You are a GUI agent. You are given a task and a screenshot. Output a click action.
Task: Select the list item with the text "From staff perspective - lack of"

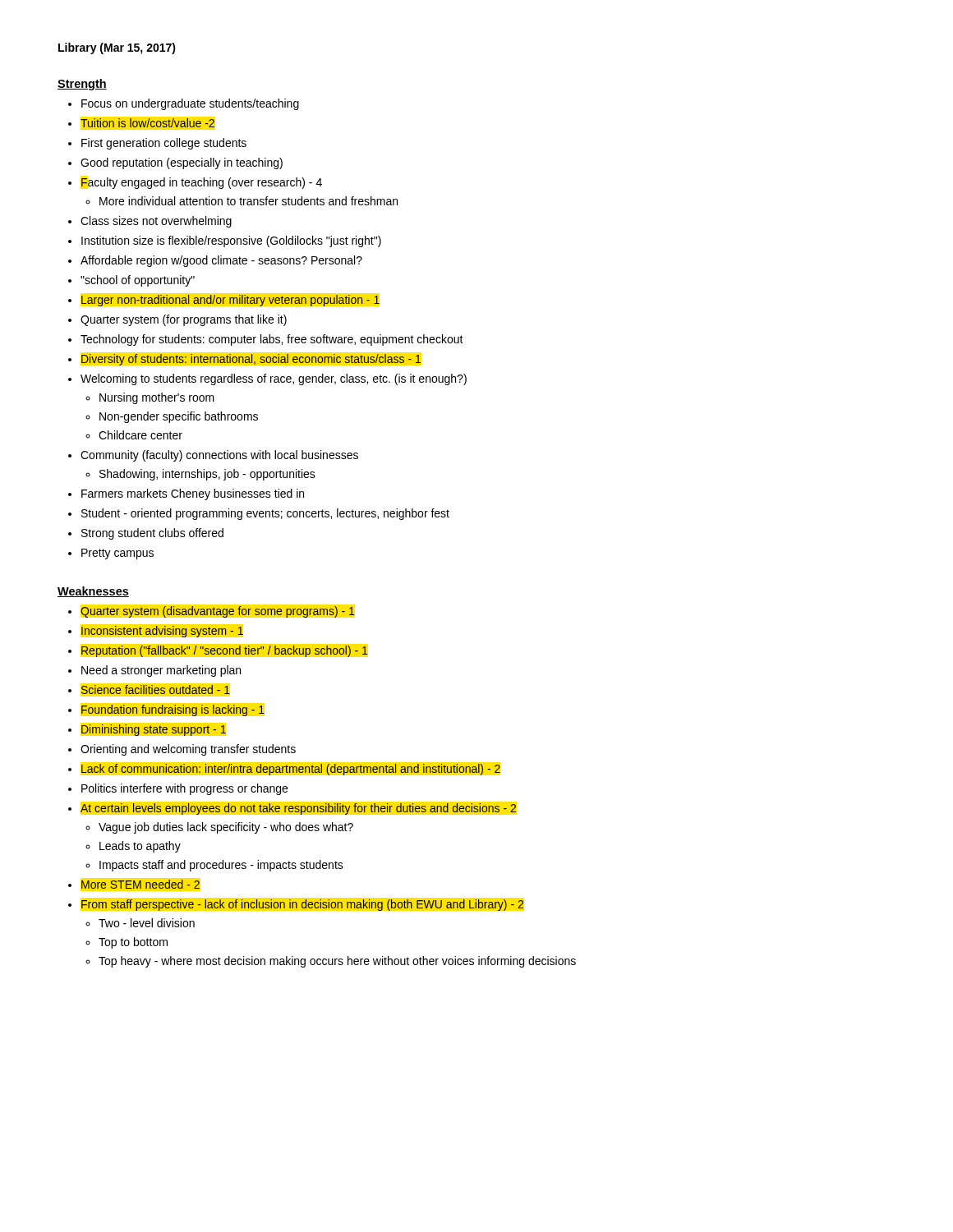pyautogui.click(x=303, y=905)
